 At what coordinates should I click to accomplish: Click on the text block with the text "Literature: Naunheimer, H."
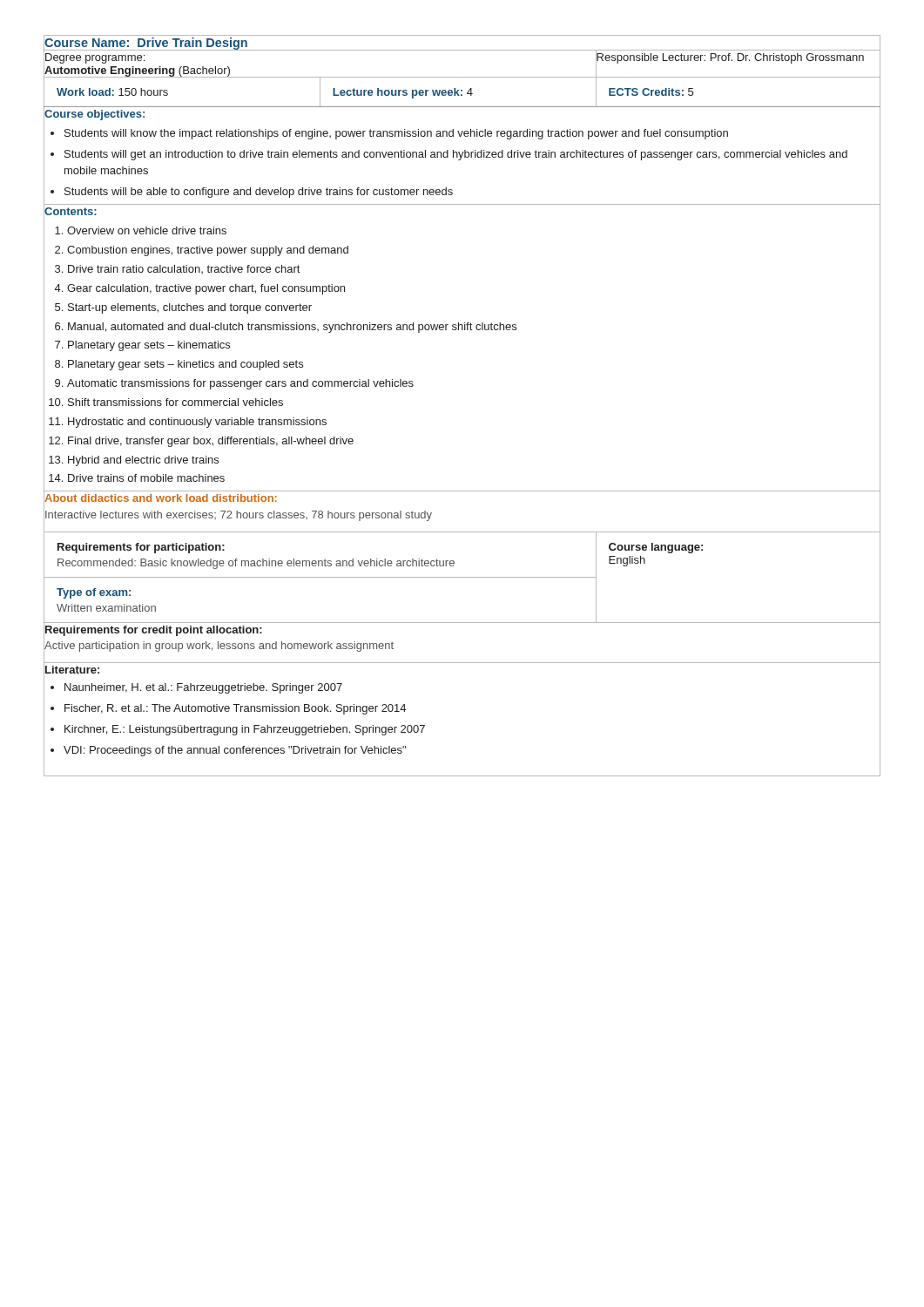point(72,670)
